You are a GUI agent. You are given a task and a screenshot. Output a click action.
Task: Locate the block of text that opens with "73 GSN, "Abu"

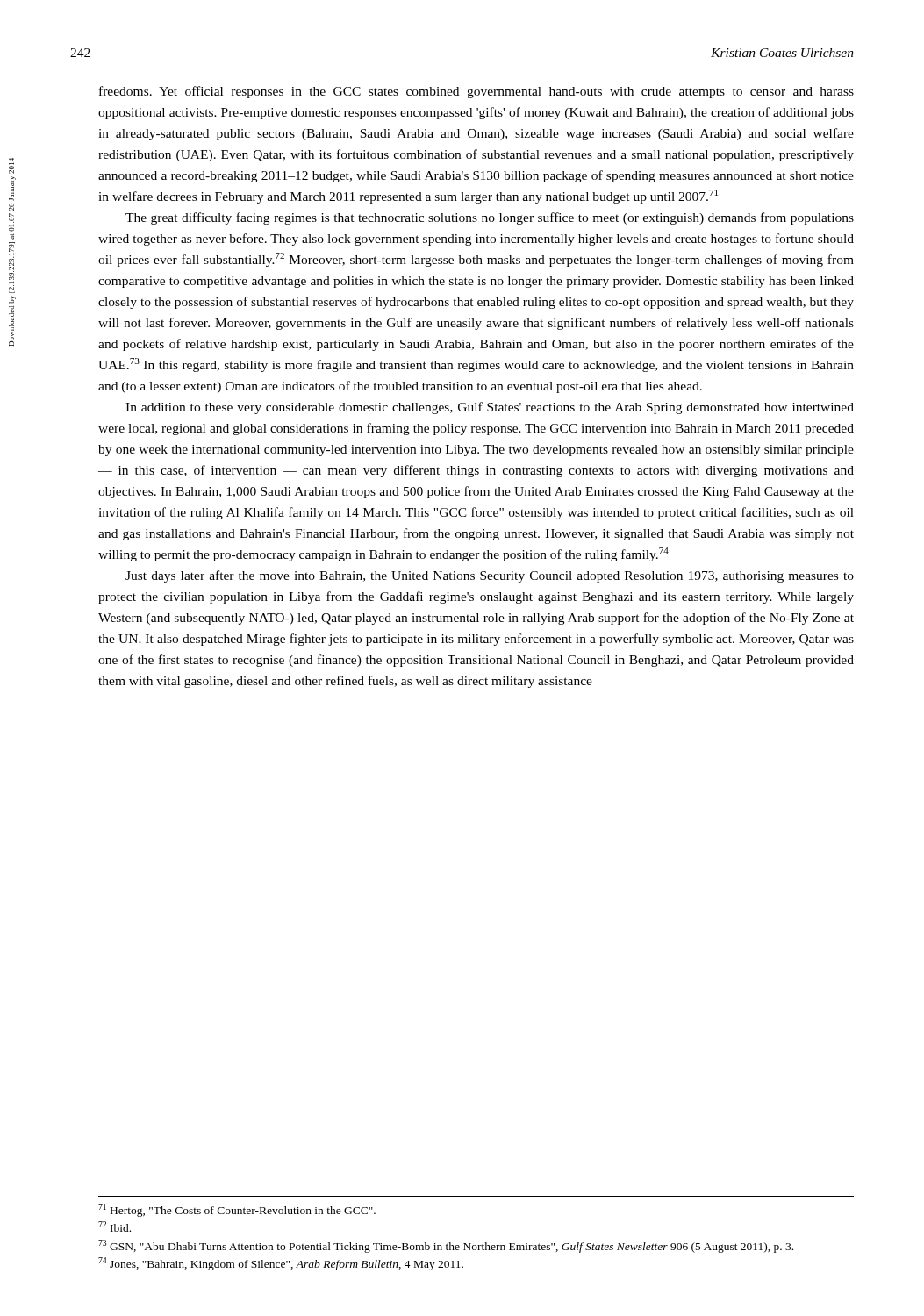pyautogui.click(x=446, y=1245)
